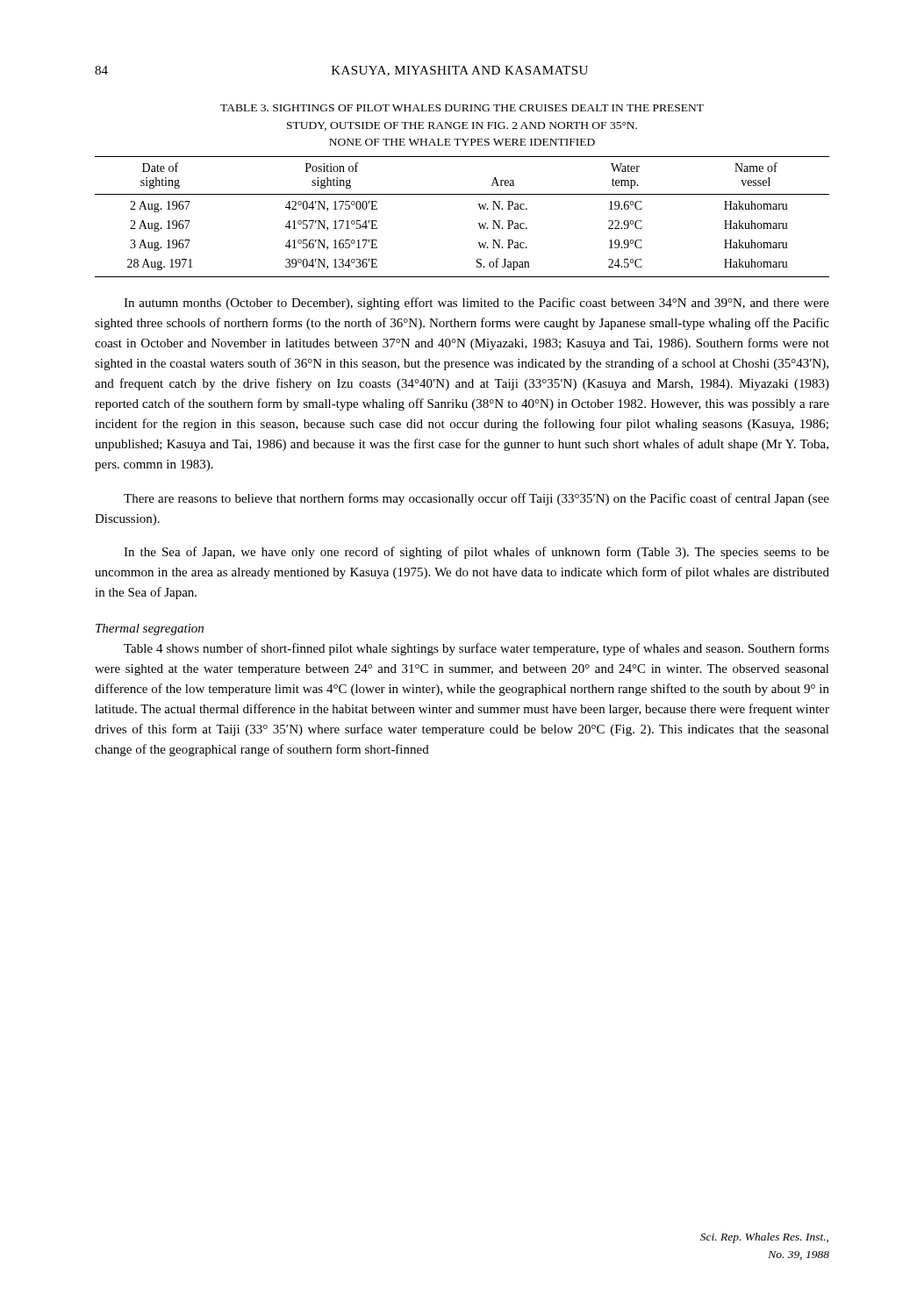
Task: Select the text block containing "Table 4 shows number of"
Action: (x=462, y=699)
